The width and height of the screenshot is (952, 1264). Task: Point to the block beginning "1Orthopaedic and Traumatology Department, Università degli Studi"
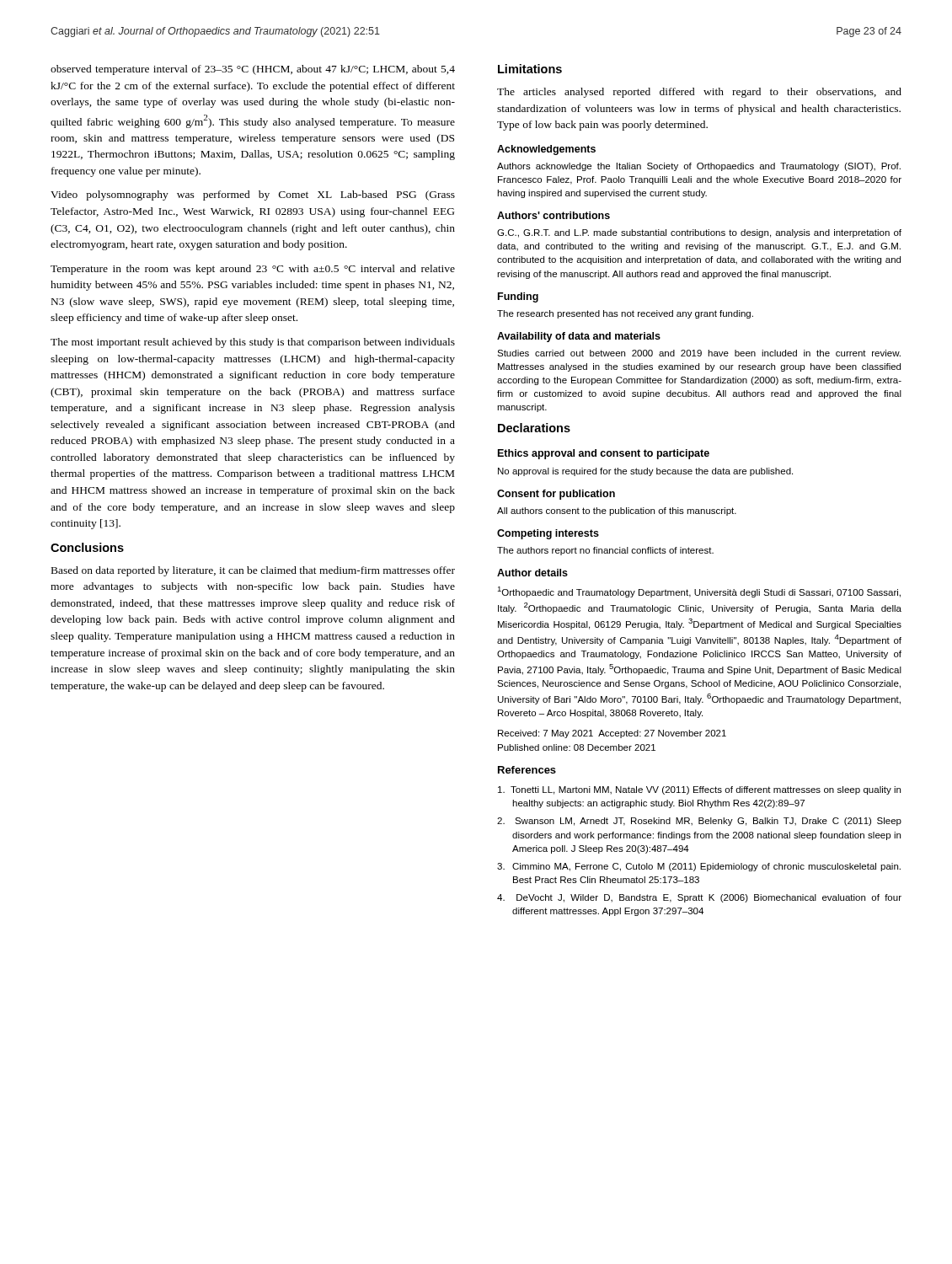tap(699, 652)
